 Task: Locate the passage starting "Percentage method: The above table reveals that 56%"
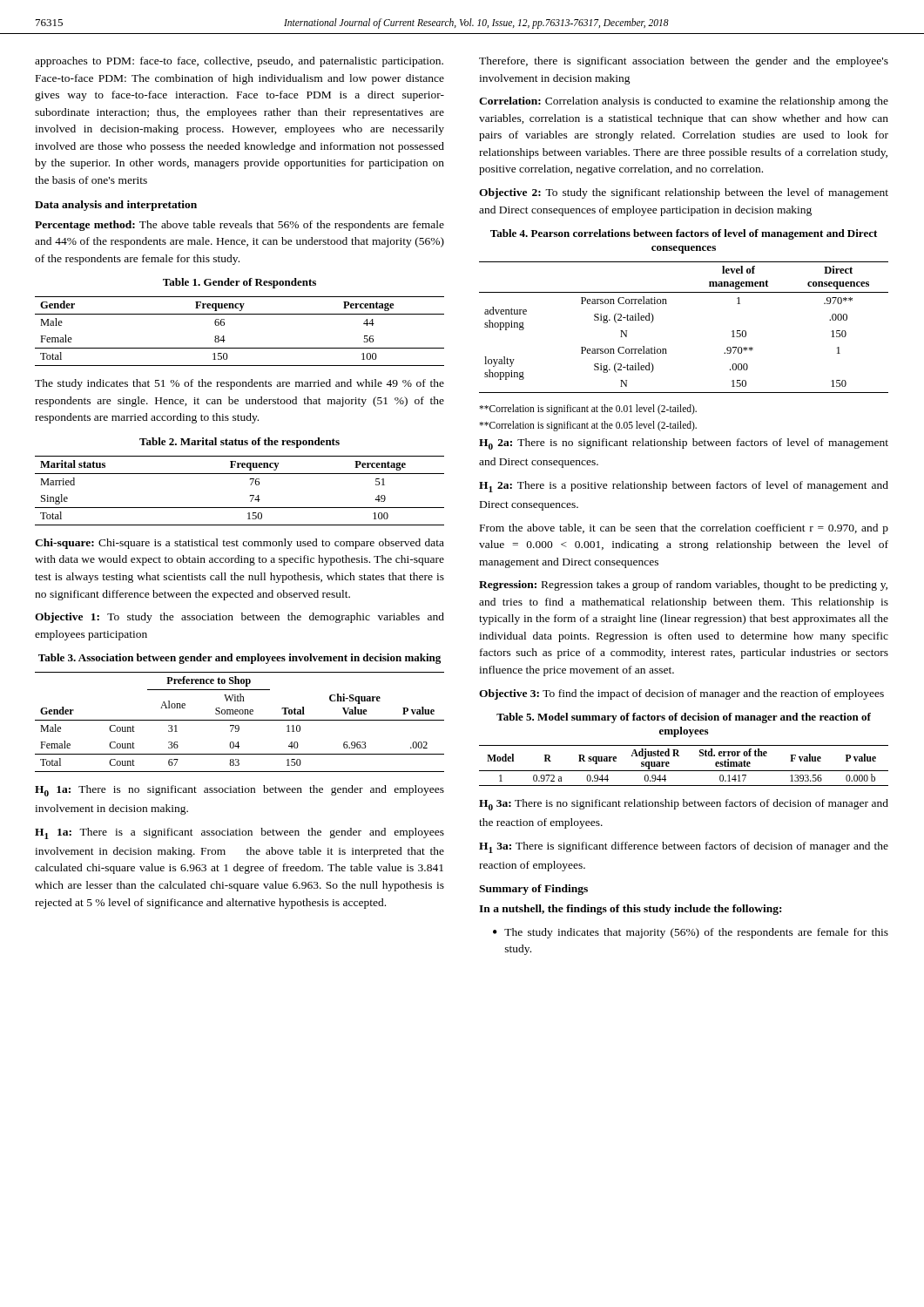(x=240, y=241)
